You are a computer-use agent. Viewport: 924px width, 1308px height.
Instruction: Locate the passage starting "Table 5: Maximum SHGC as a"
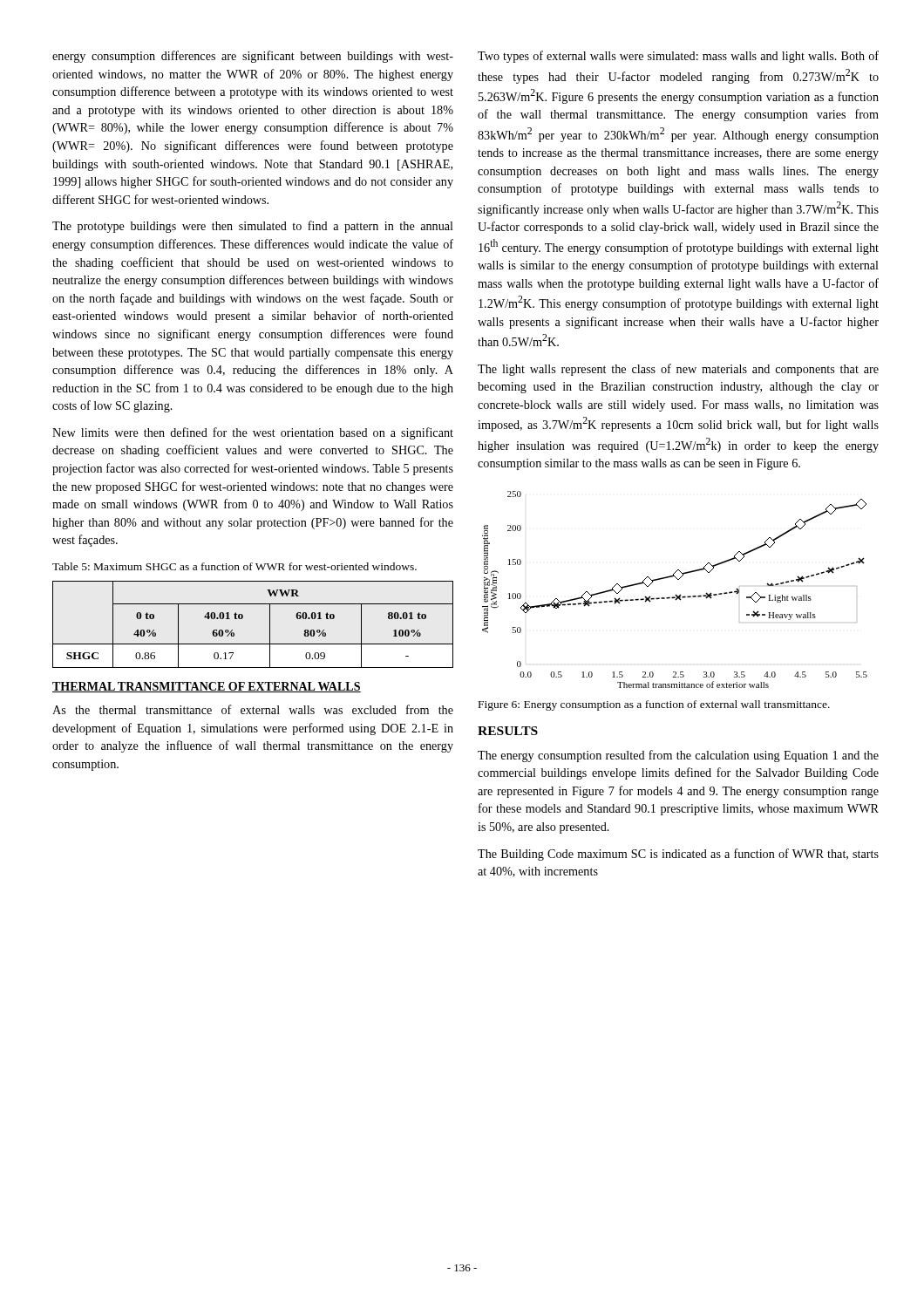pos(253,567)
